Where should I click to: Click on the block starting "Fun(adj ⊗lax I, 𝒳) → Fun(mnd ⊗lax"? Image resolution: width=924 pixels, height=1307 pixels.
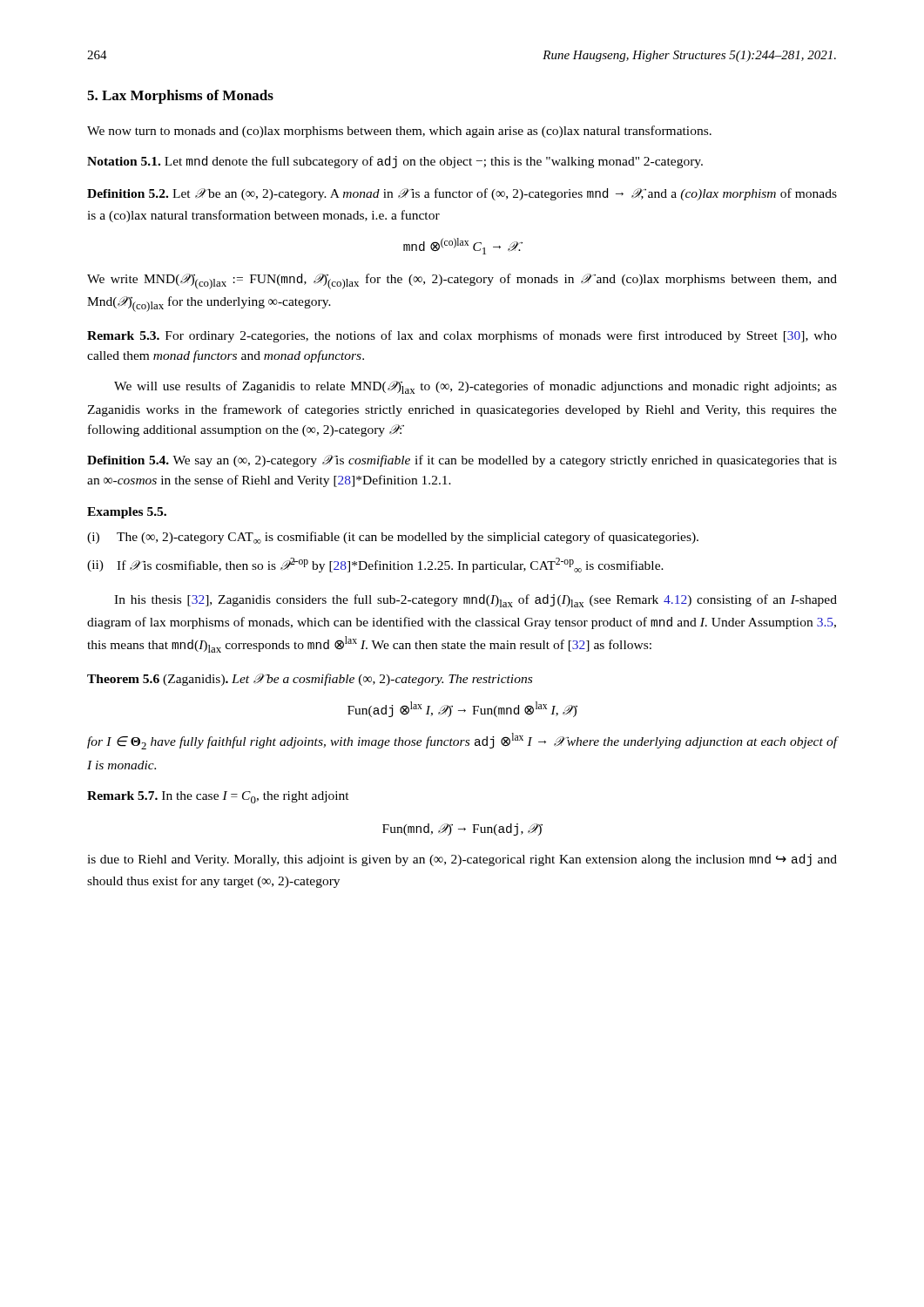pos(462,710)
